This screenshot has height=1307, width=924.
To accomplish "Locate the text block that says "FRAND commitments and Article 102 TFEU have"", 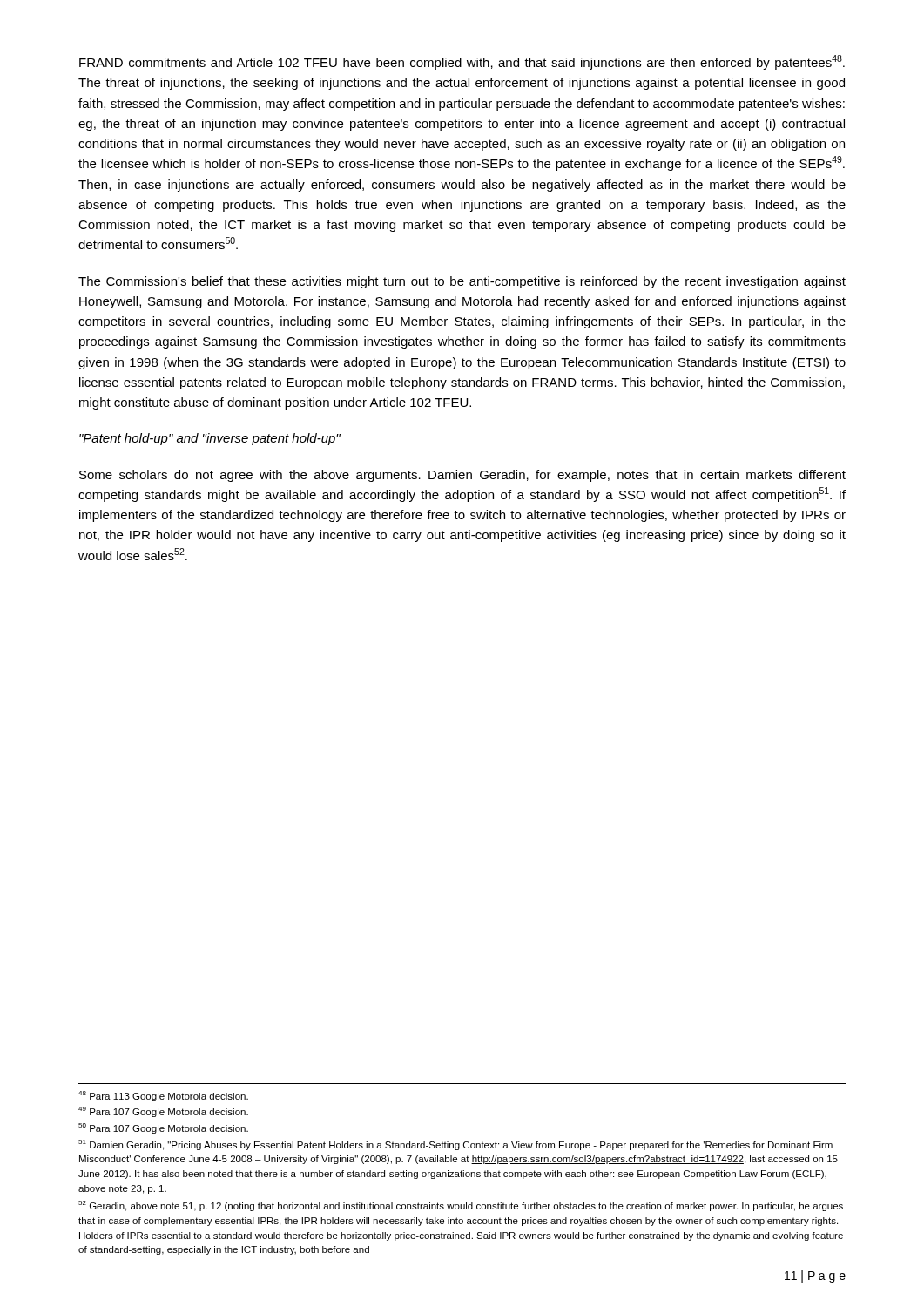I will (x=462, y=153).
